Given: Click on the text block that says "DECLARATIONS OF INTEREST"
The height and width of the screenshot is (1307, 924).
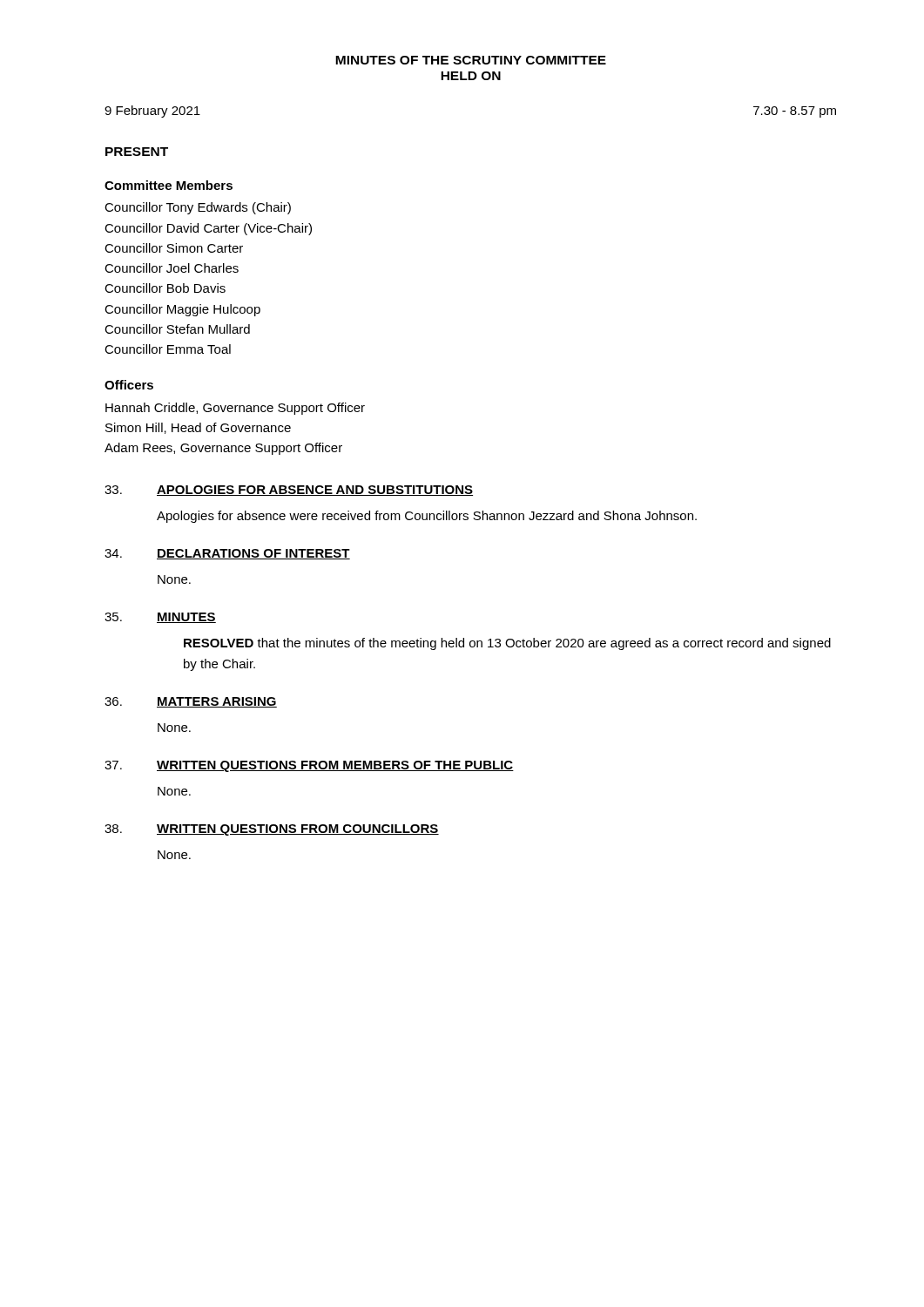Looking at the screenshot, I should pos(227,554).
